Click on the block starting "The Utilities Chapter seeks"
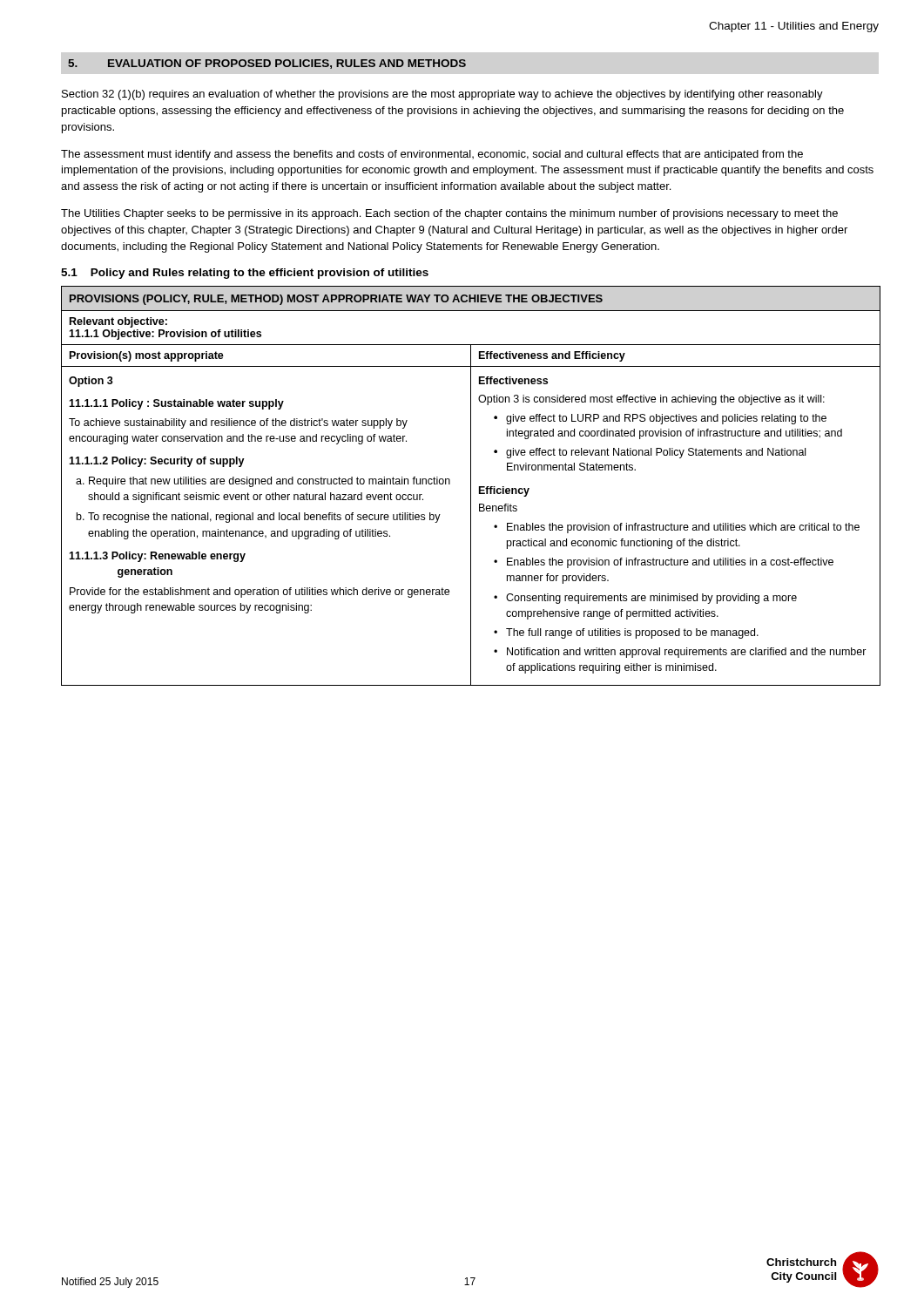Screen dimensions: 1307x924 point(454,230)
